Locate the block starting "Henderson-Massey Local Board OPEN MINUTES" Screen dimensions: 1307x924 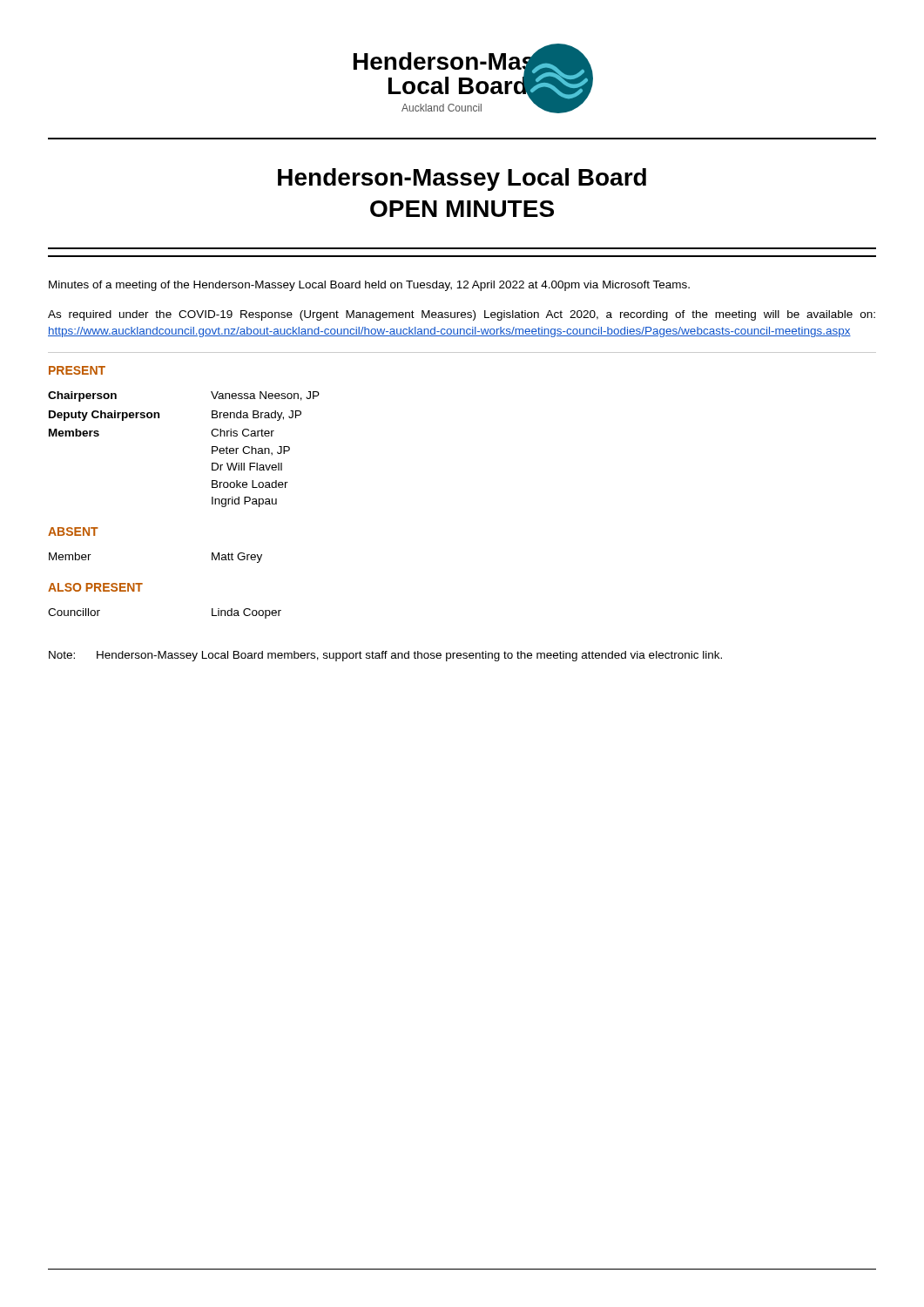coord(462,193)
